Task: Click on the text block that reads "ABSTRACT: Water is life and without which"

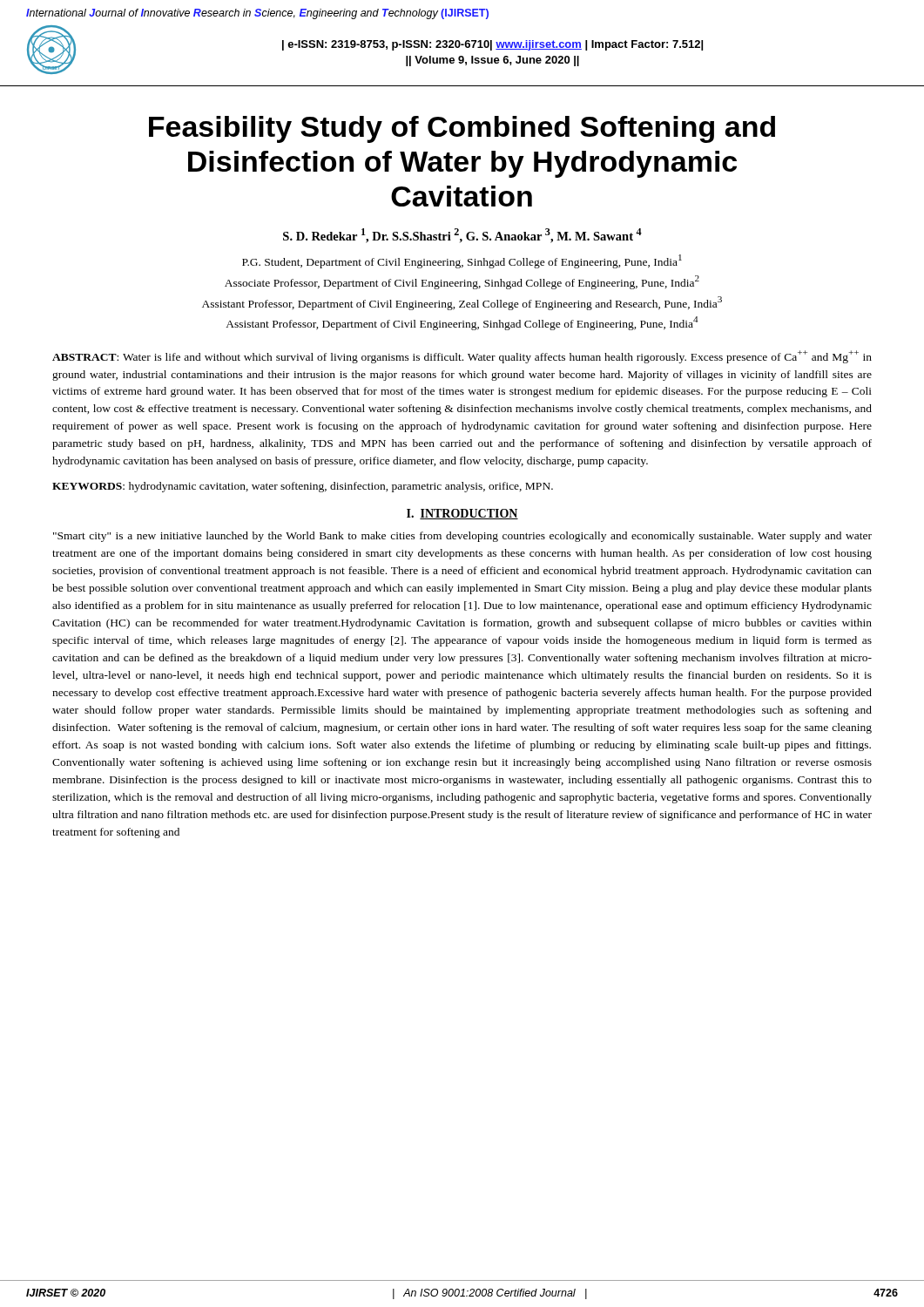Action: [x=462, y=407]
